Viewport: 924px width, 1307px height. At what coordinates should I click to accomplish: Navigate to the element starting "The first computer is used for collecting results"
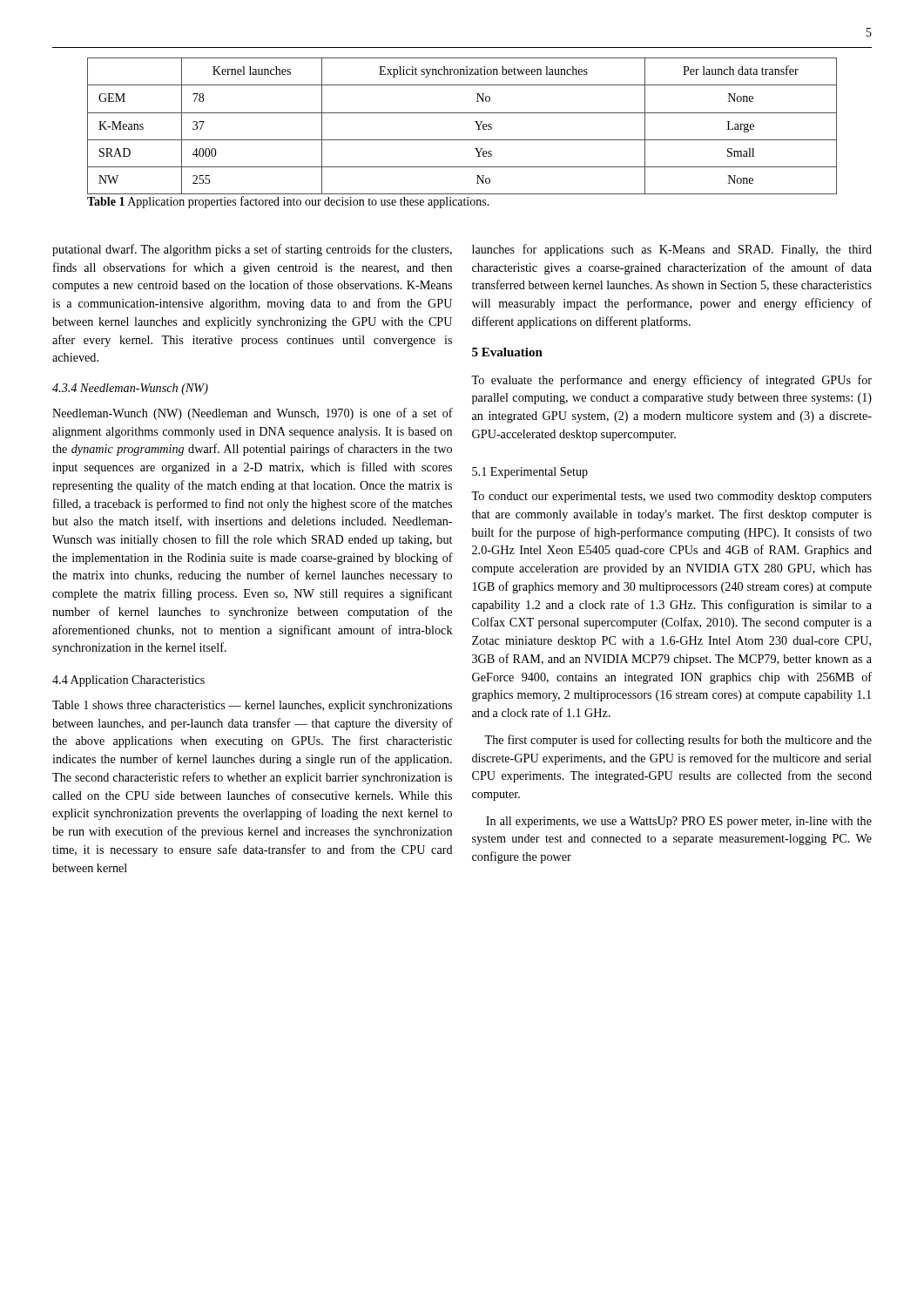coord(672,767)
